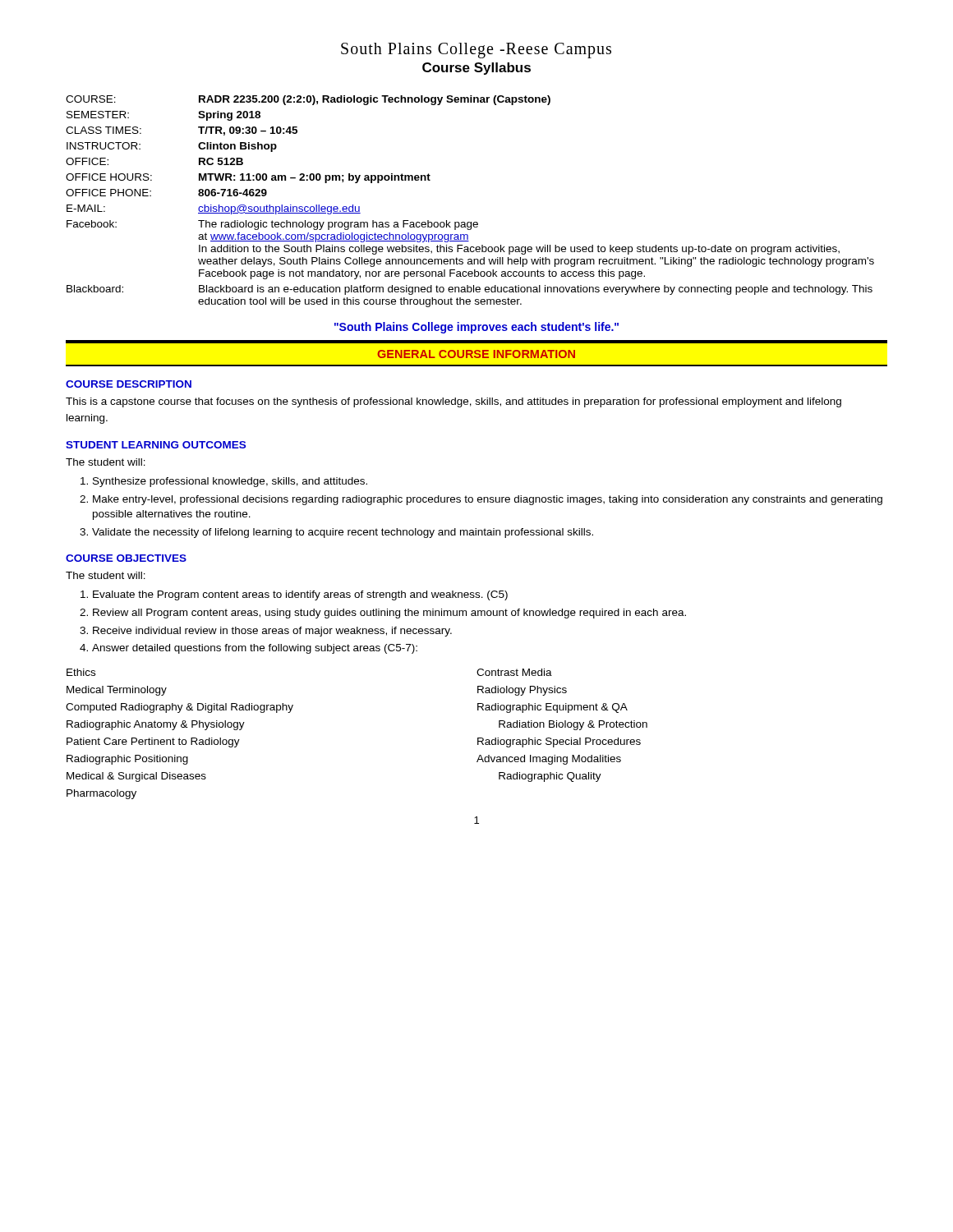
Task: Point to the block beginning "Ethics Medical Terminology Computed Radiography & Digital"
Action: [x=476, y=734]
